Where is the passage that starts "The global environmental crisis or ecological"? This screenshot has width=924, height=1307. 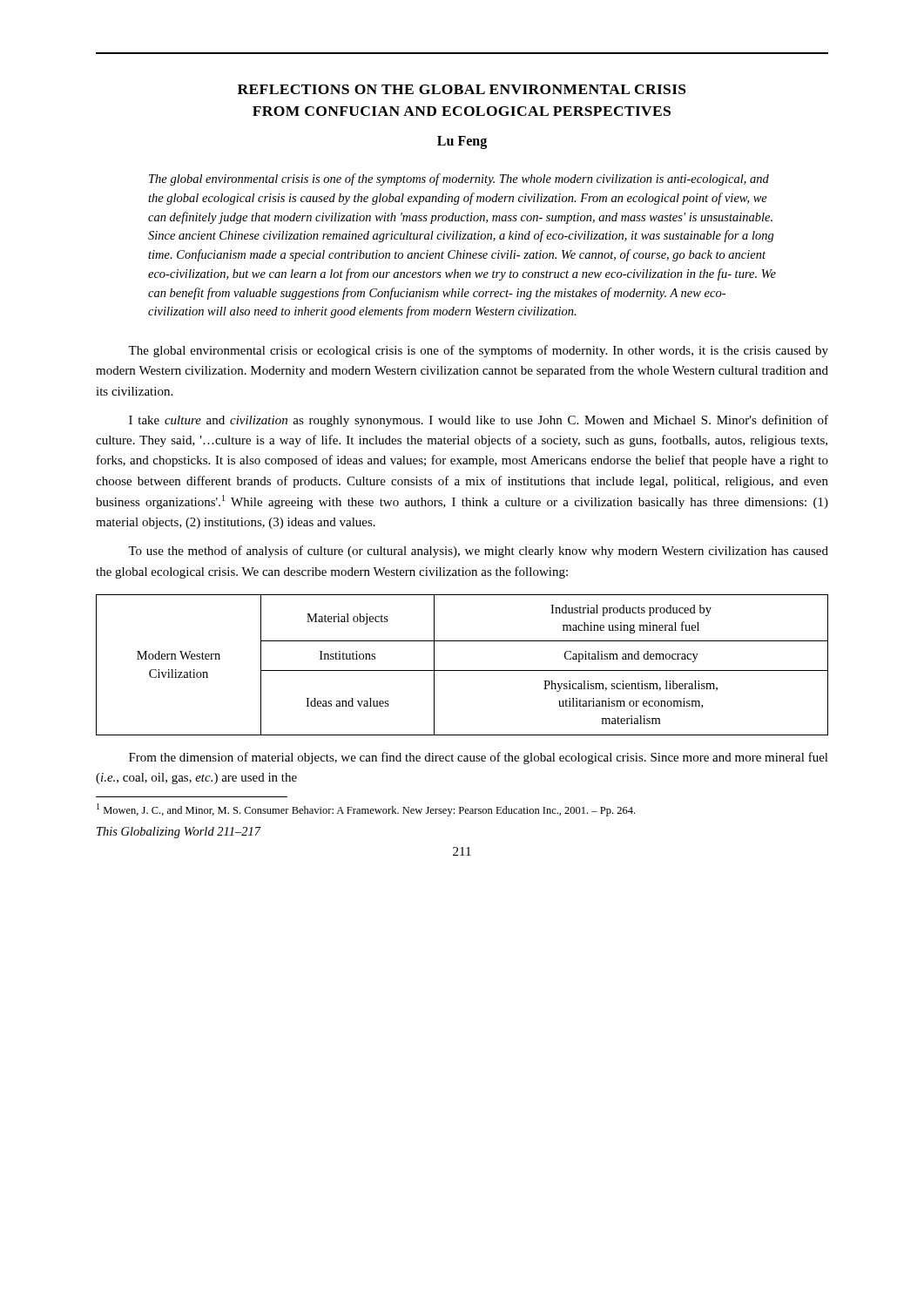pos(462,461)
